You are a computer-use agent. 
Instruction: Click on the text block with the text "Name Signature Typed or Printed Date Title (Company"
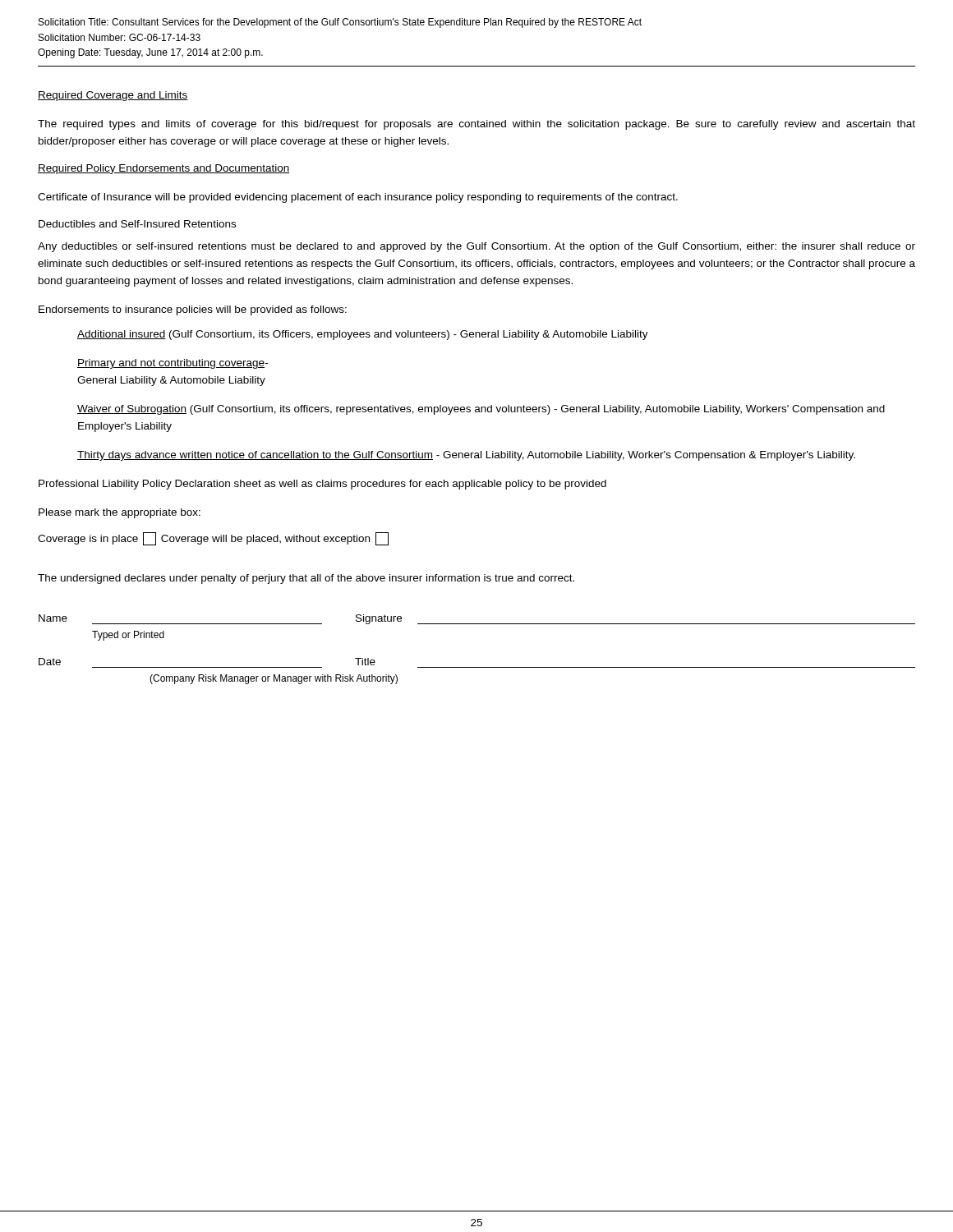(56, 619)
